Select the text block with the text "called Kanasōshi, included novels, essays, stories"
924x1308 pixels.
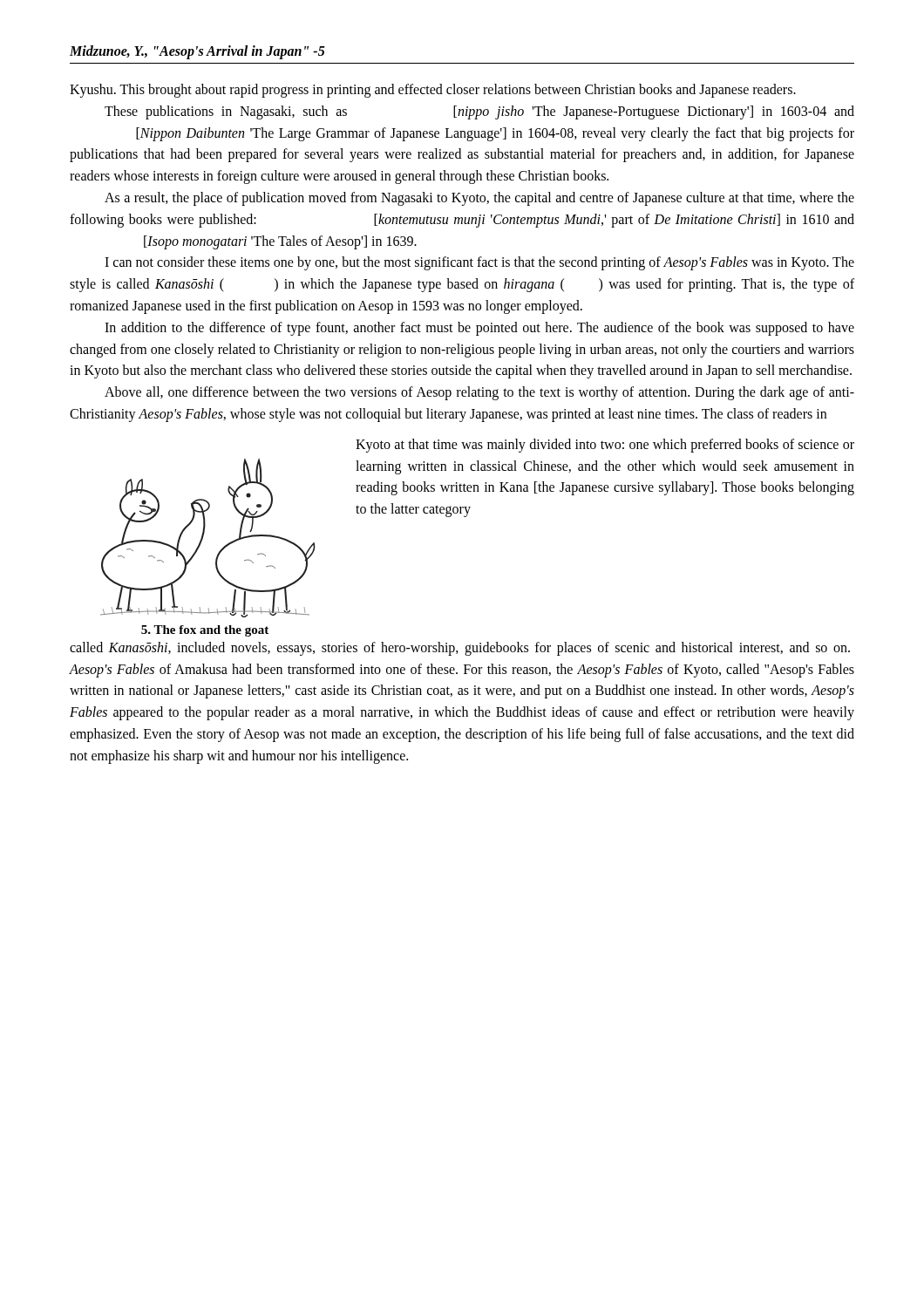462,702
